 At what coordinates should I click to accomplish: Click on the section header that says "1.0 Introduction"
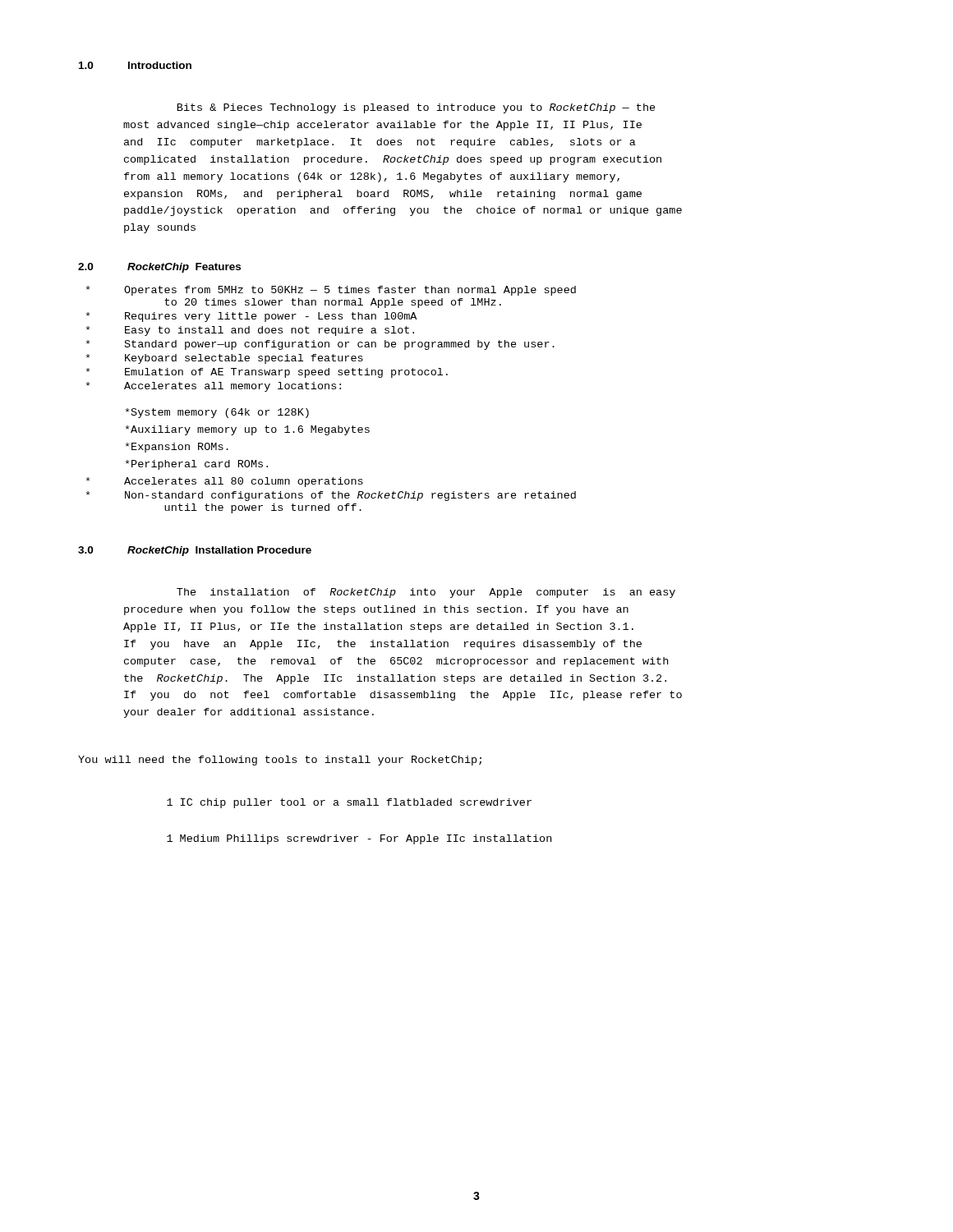point(135,65)
